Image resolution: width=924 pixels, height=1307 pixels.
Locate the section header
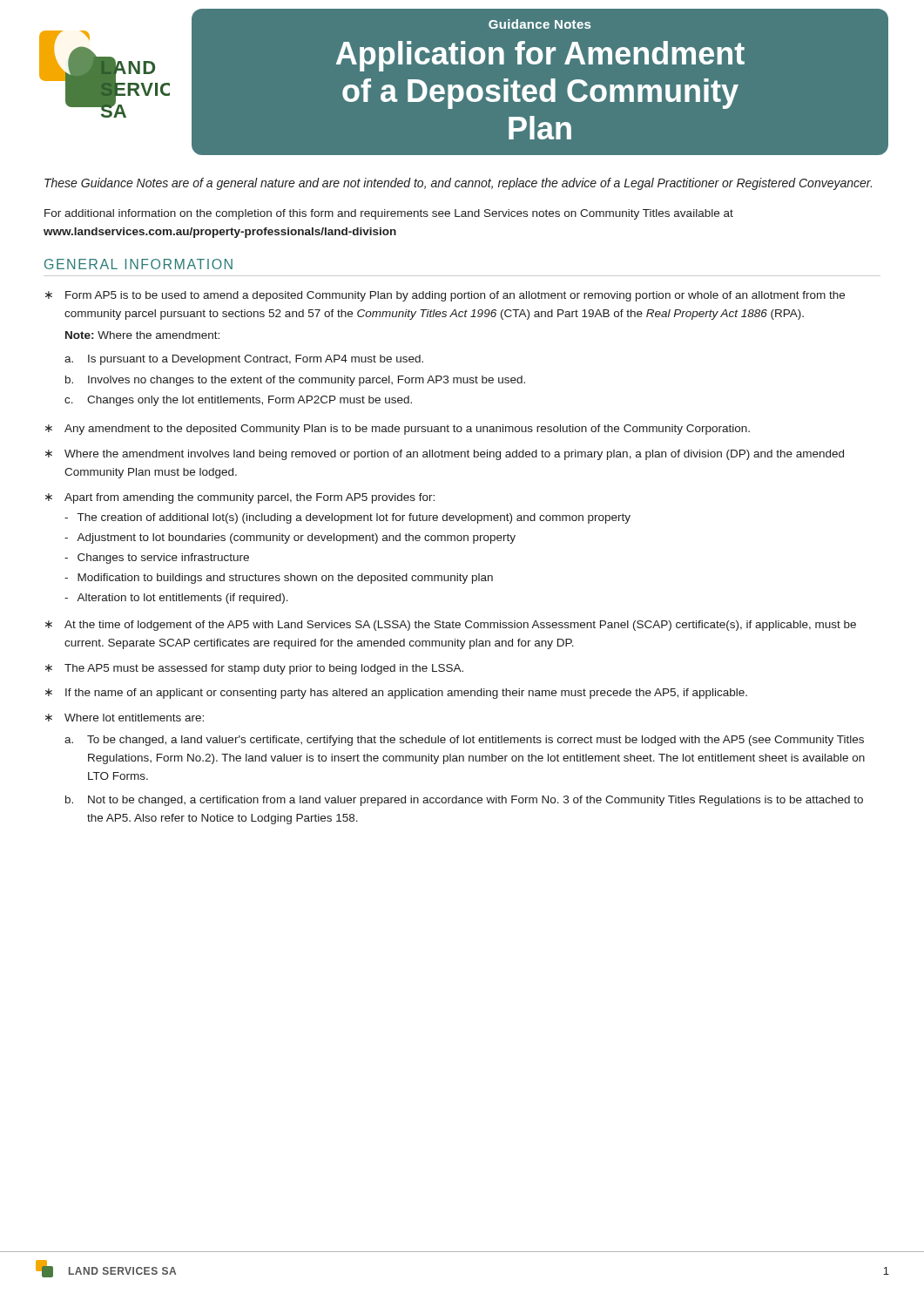click(x=139, y=264)
